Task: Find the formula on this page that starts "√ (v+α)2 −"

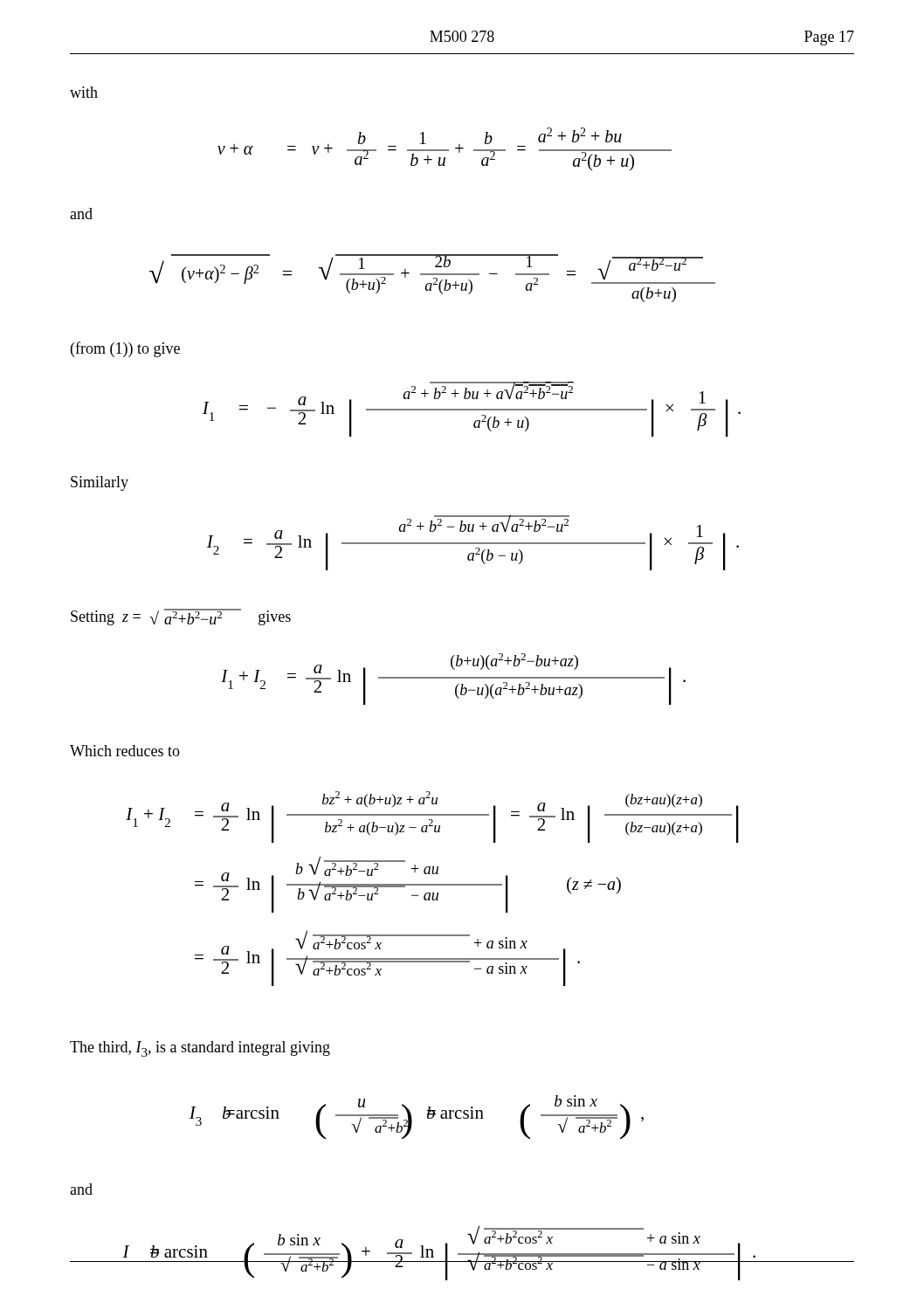Action: tap(462, 275)
